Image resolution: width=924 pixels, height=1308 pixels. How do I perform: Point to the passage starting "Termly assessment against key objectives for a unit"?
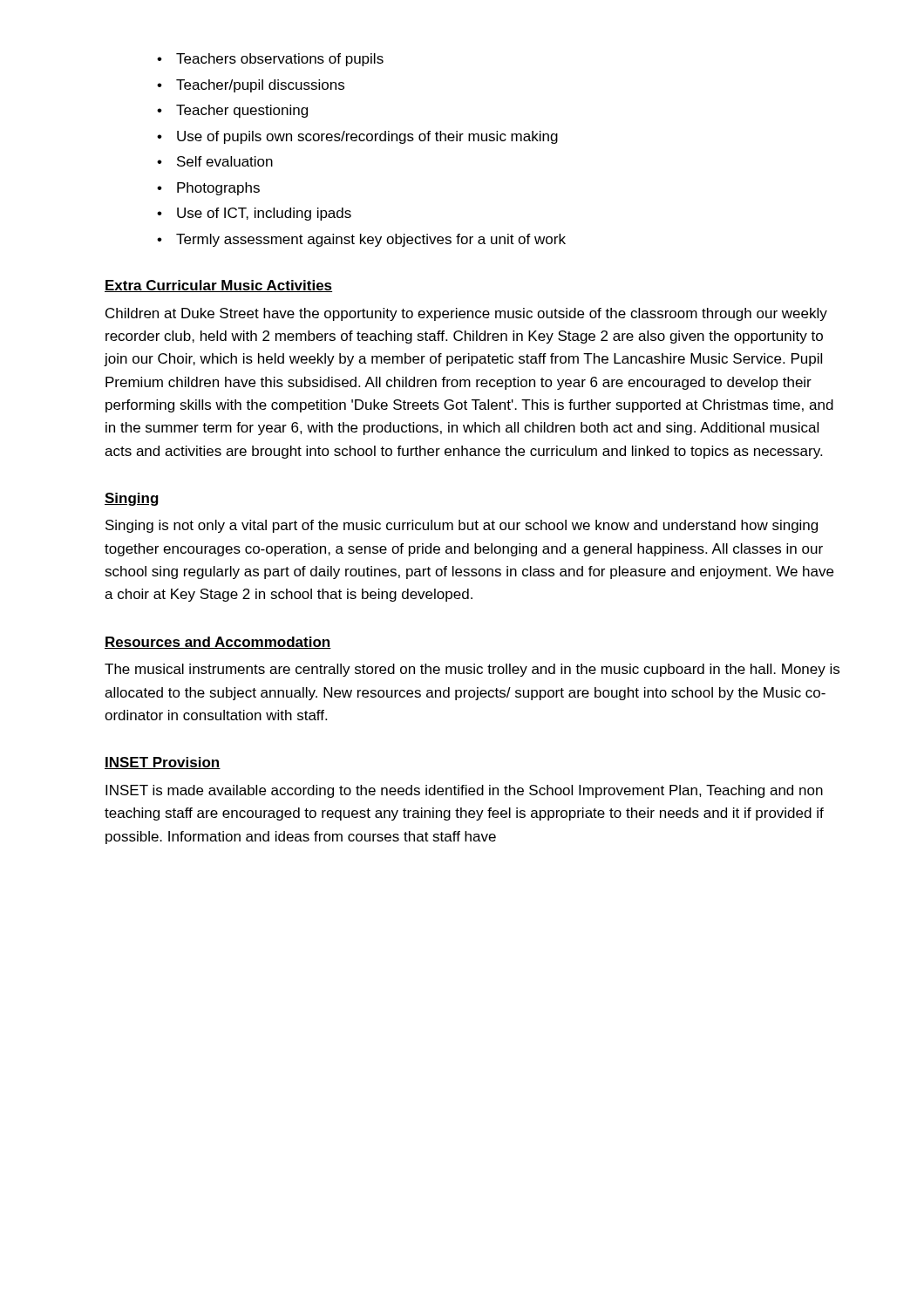501,239
